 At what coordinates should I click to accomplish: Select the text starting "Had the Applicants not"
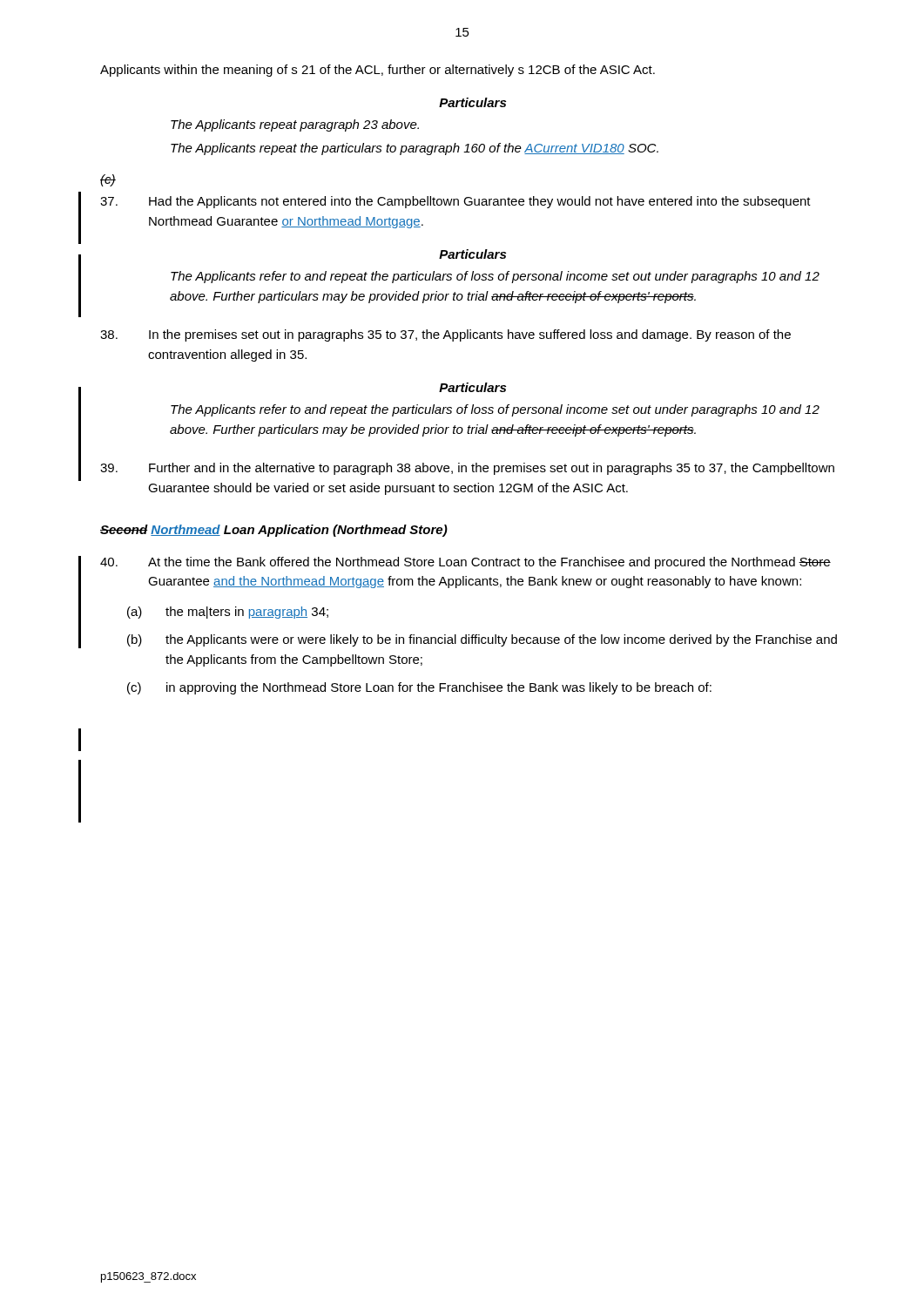click(x=473, y=211)
